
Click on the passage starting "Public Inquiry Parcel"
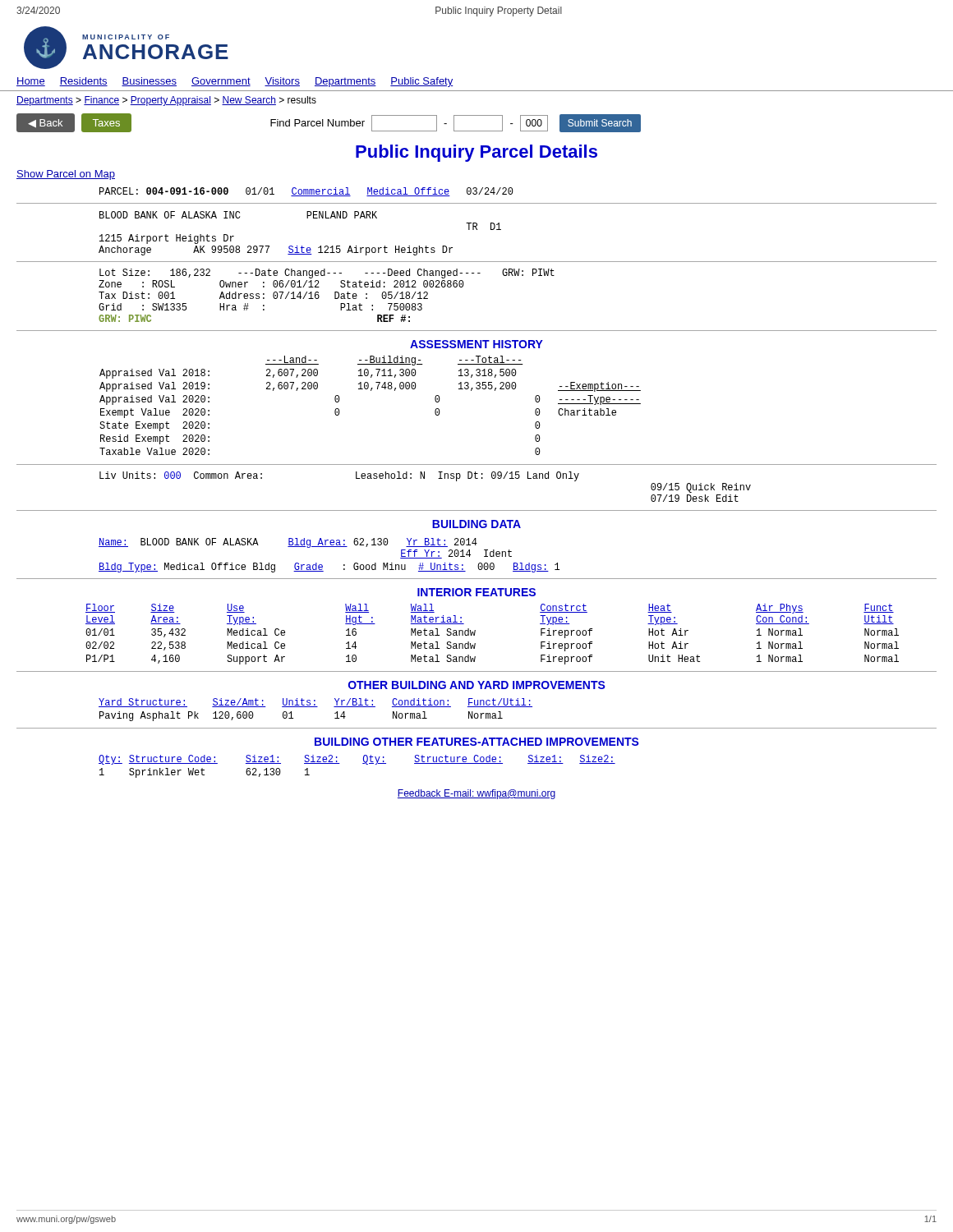pyautogui.click(x=476, y=152)
